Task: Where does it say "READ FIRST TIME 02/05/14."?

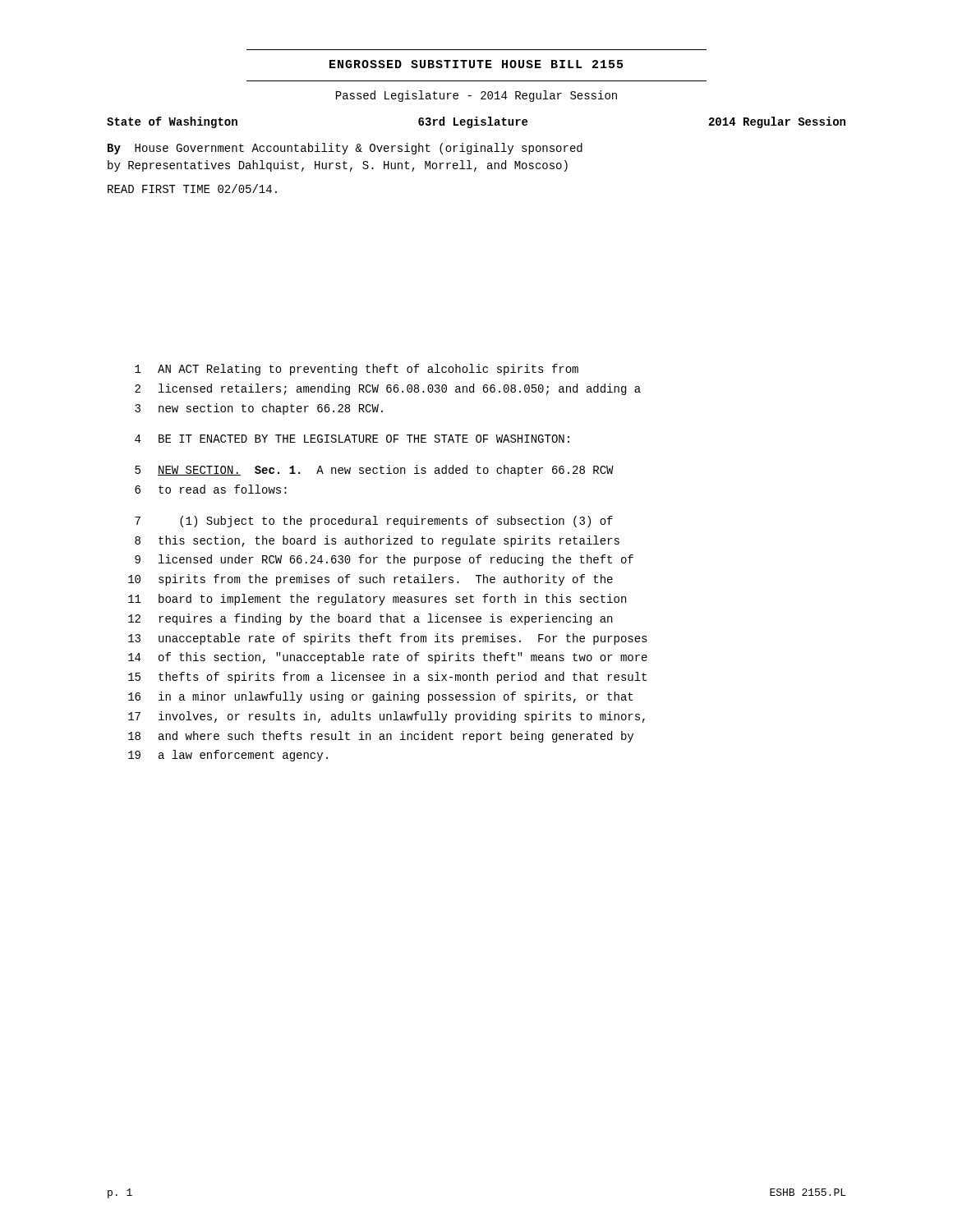Action: 193,190
